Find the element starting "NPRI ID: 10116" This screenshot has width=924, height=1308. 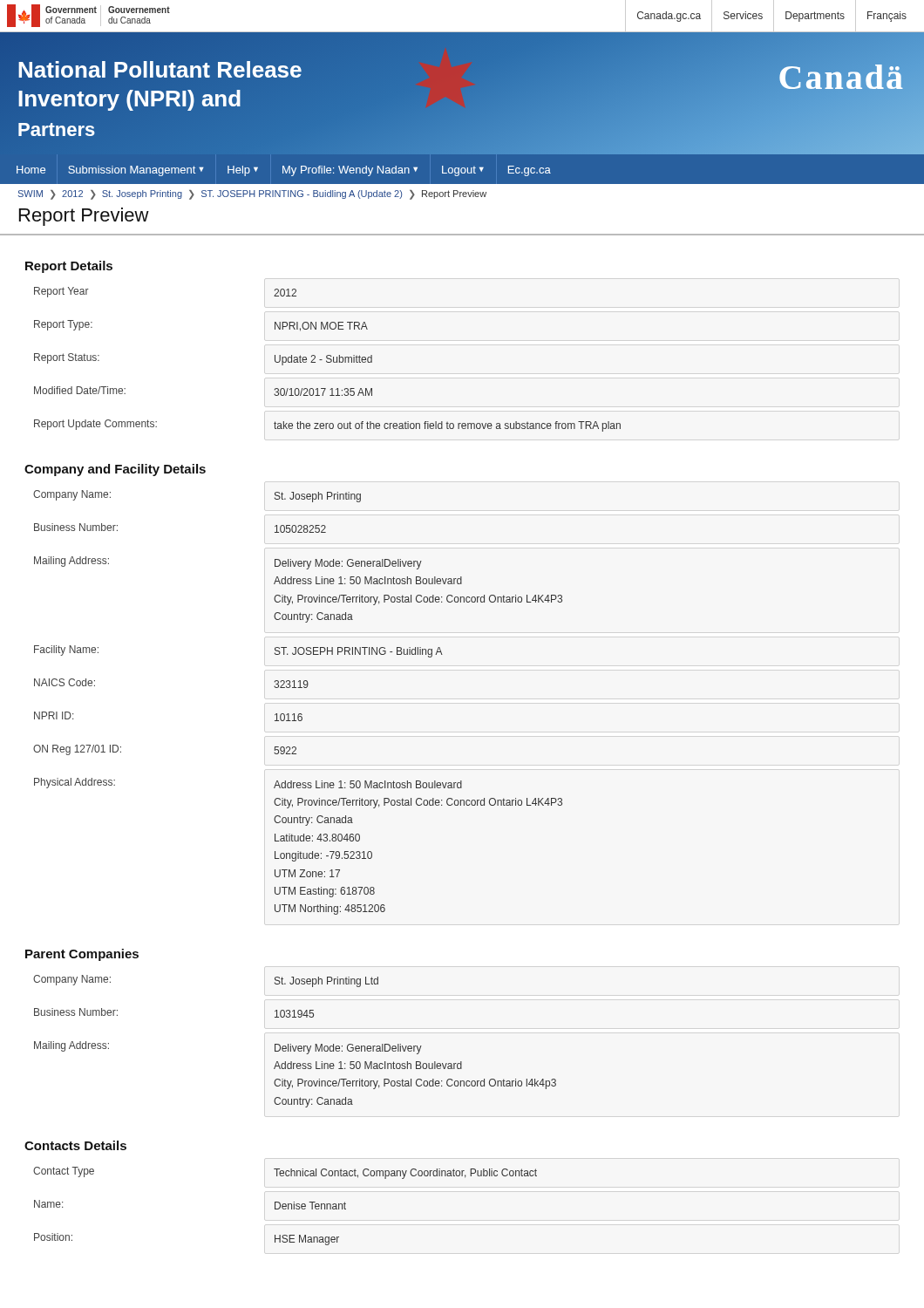pyautogui.click(x=52, y=716)
